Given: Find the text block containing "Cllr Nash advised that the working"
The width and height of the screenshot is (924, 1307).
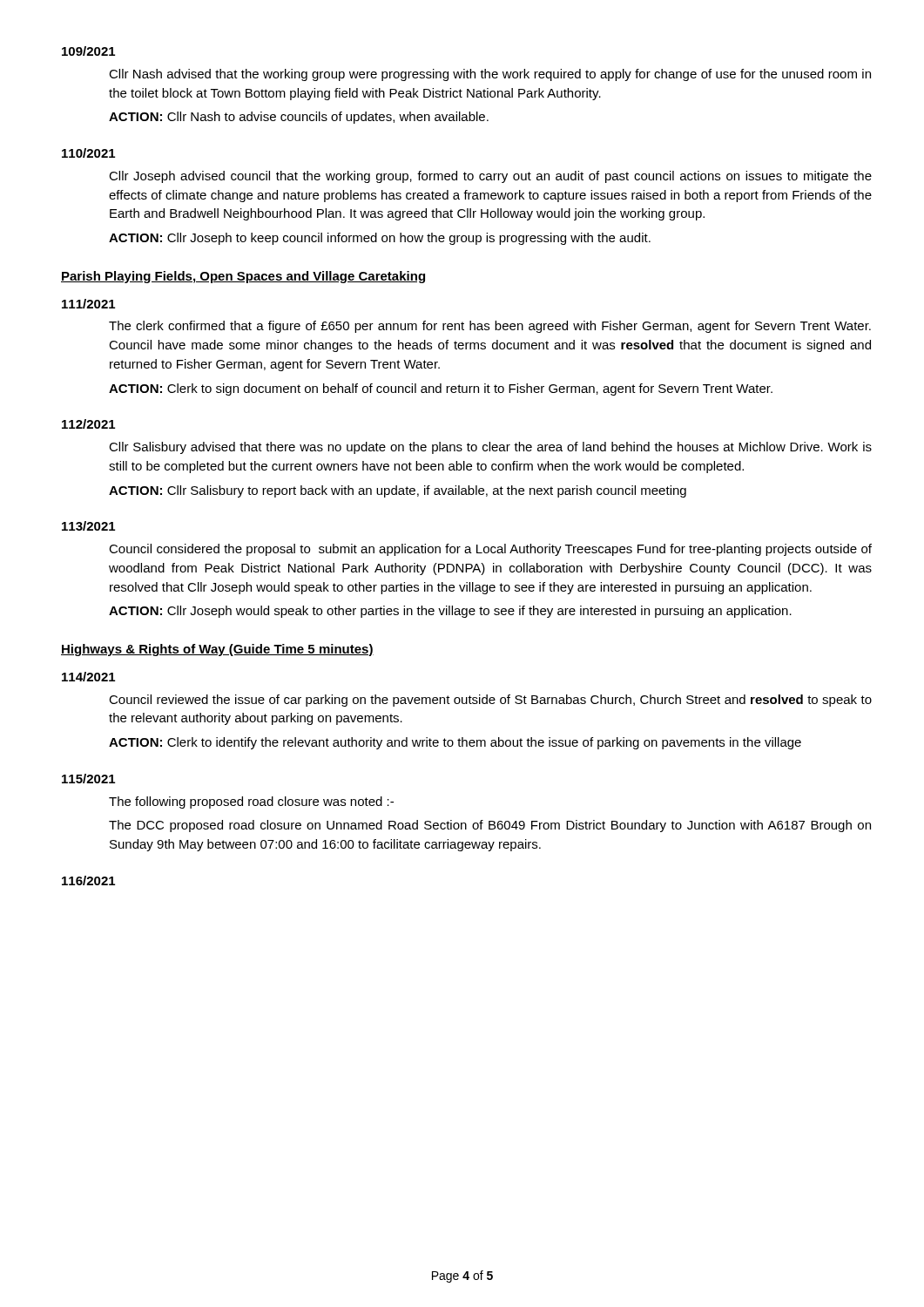Looking at the screenshot, I should coord(490,83).
